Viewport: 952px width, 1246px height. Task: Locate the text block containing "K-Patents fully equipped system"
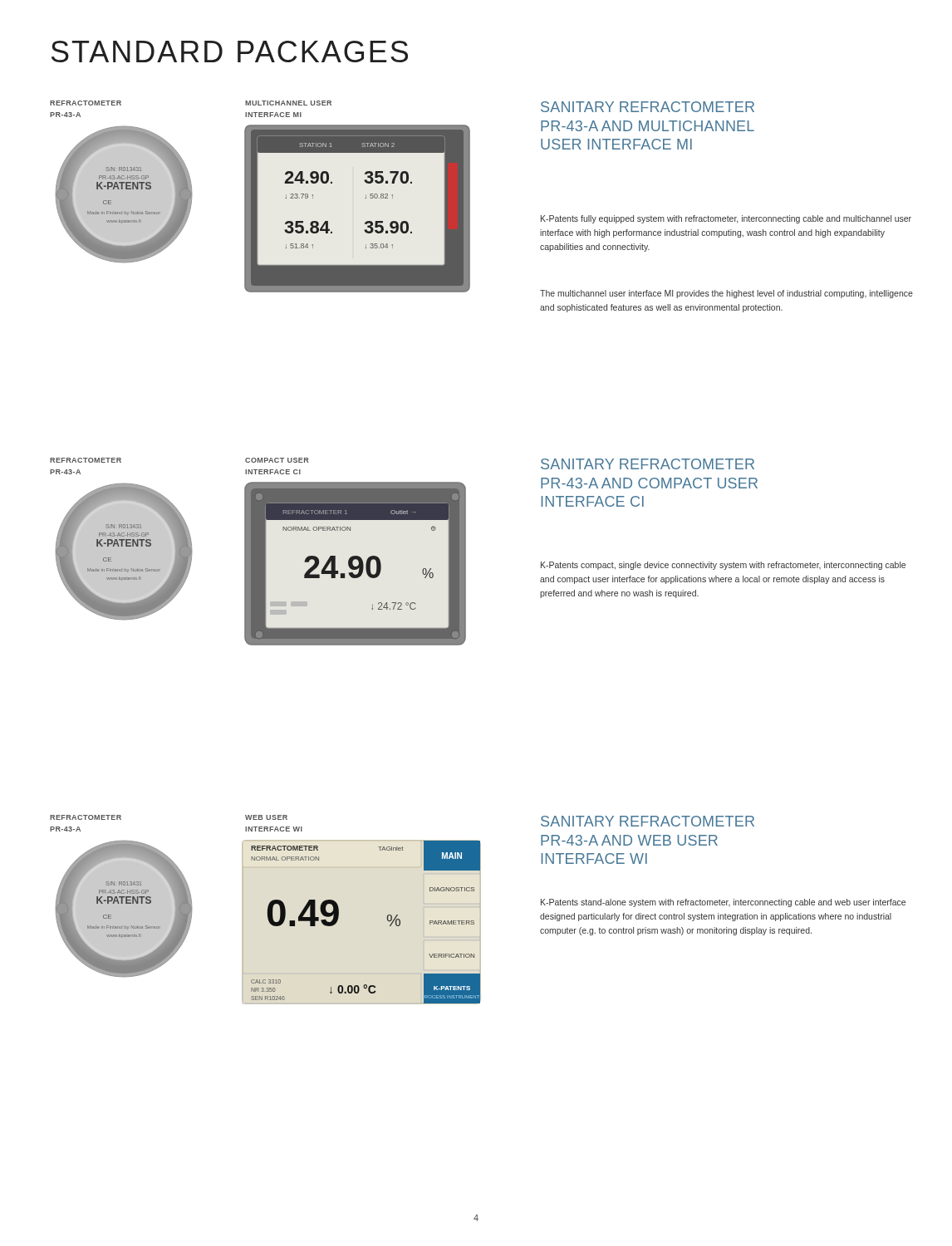[726, 232]
